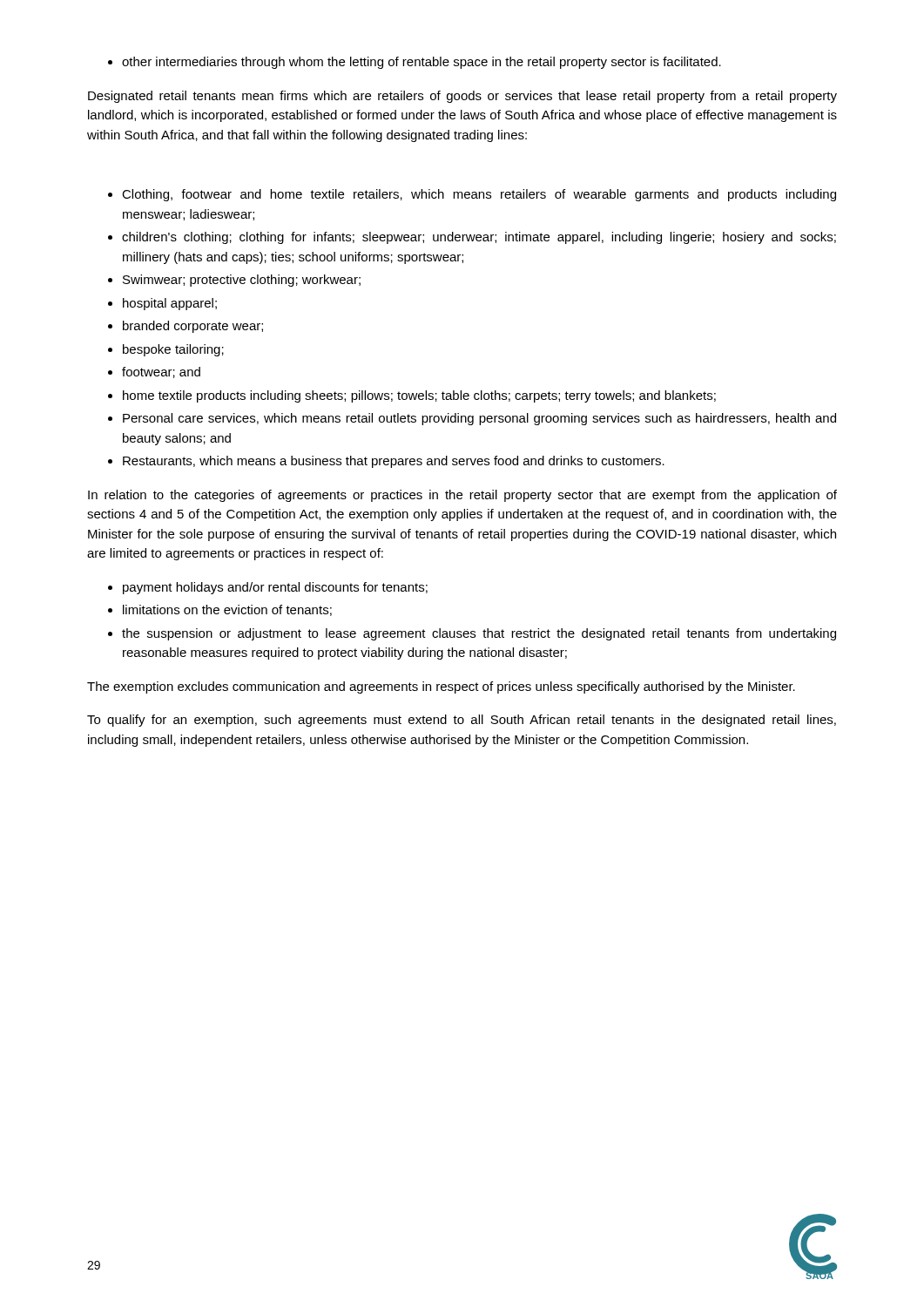Find the block on this page that starts "the suspension or adjustment to"
The height and width of the screenshot is (1307, 924).
[479, 643]
